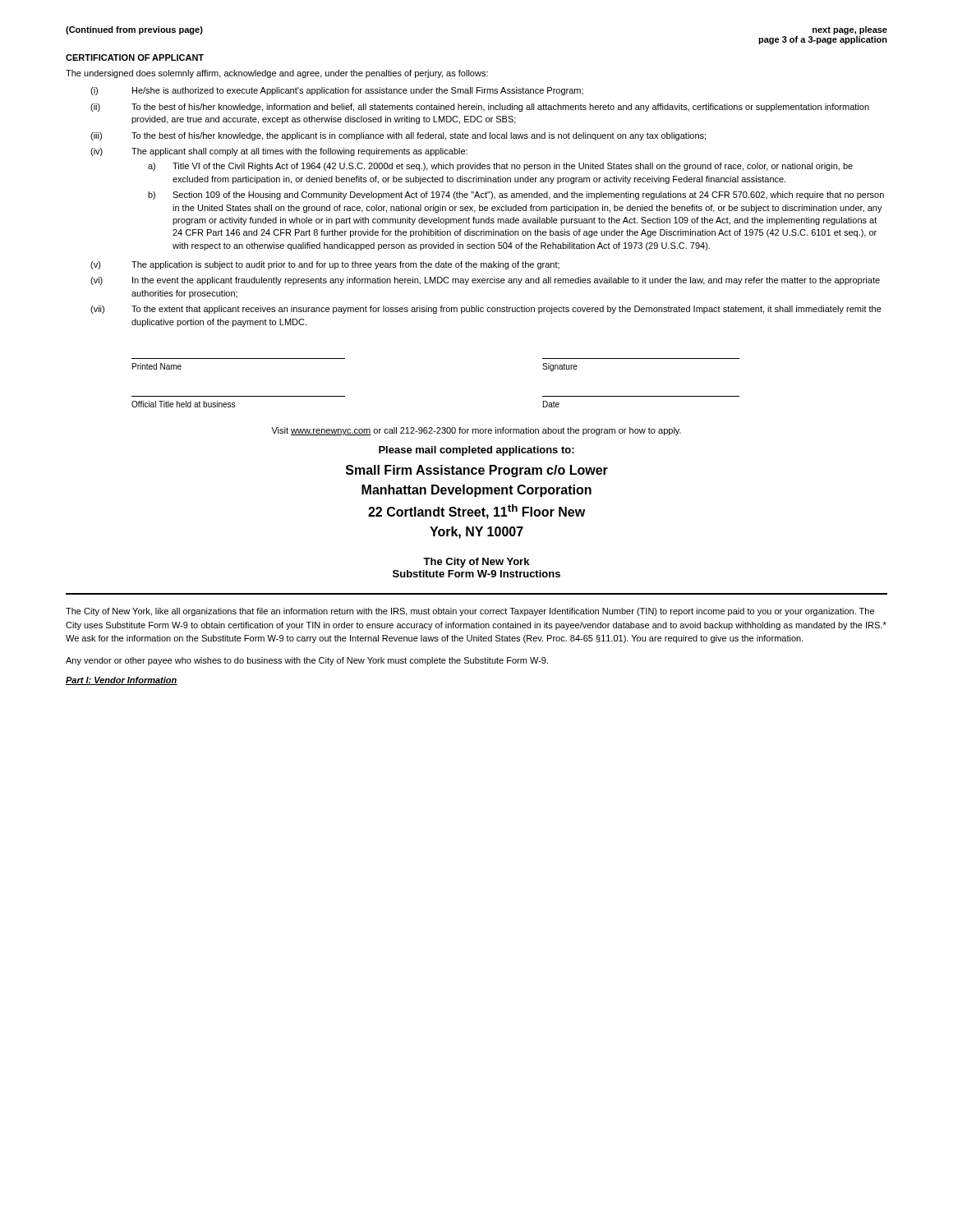The width and height of the screenshot is (953, 1232).
Task: Point to the text block starting "Part I: Vendor Information"
Action: (x=121, y=680)
